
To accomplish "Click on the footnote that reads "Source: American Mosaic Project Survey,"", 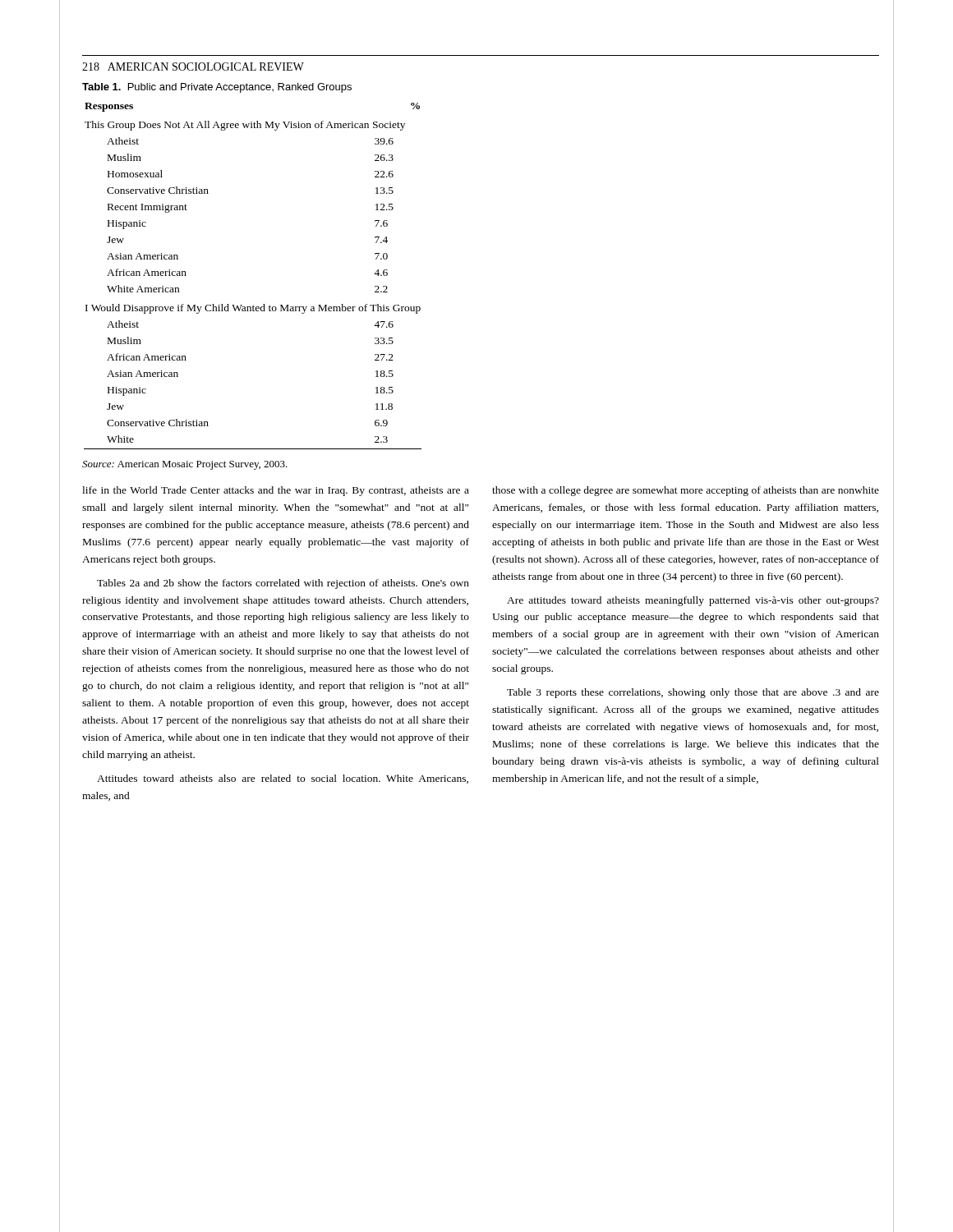I will click(x=185, y=464).
